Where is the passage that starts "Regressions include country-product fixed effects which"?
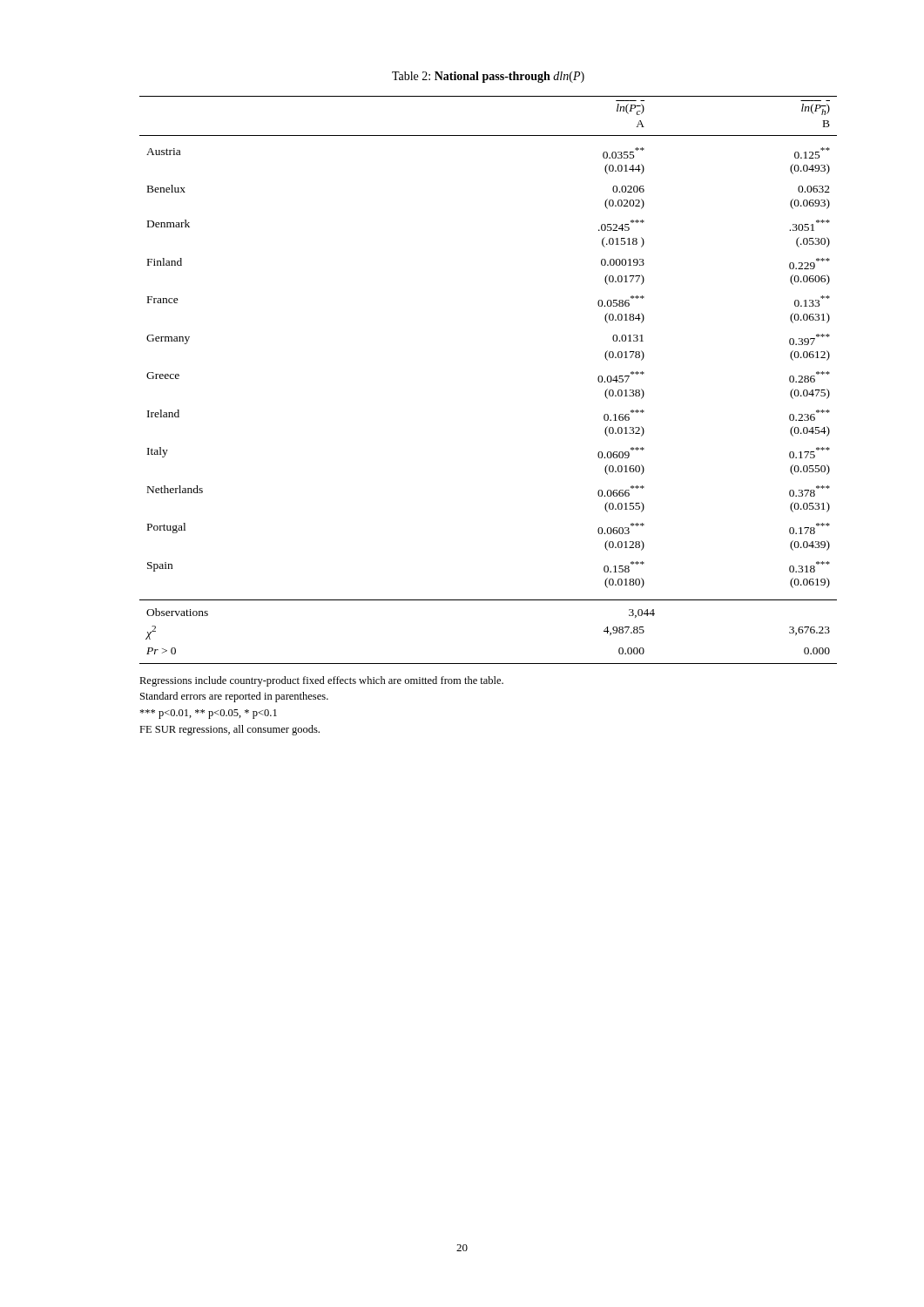924x1307 pixels. tap(322, 705)
